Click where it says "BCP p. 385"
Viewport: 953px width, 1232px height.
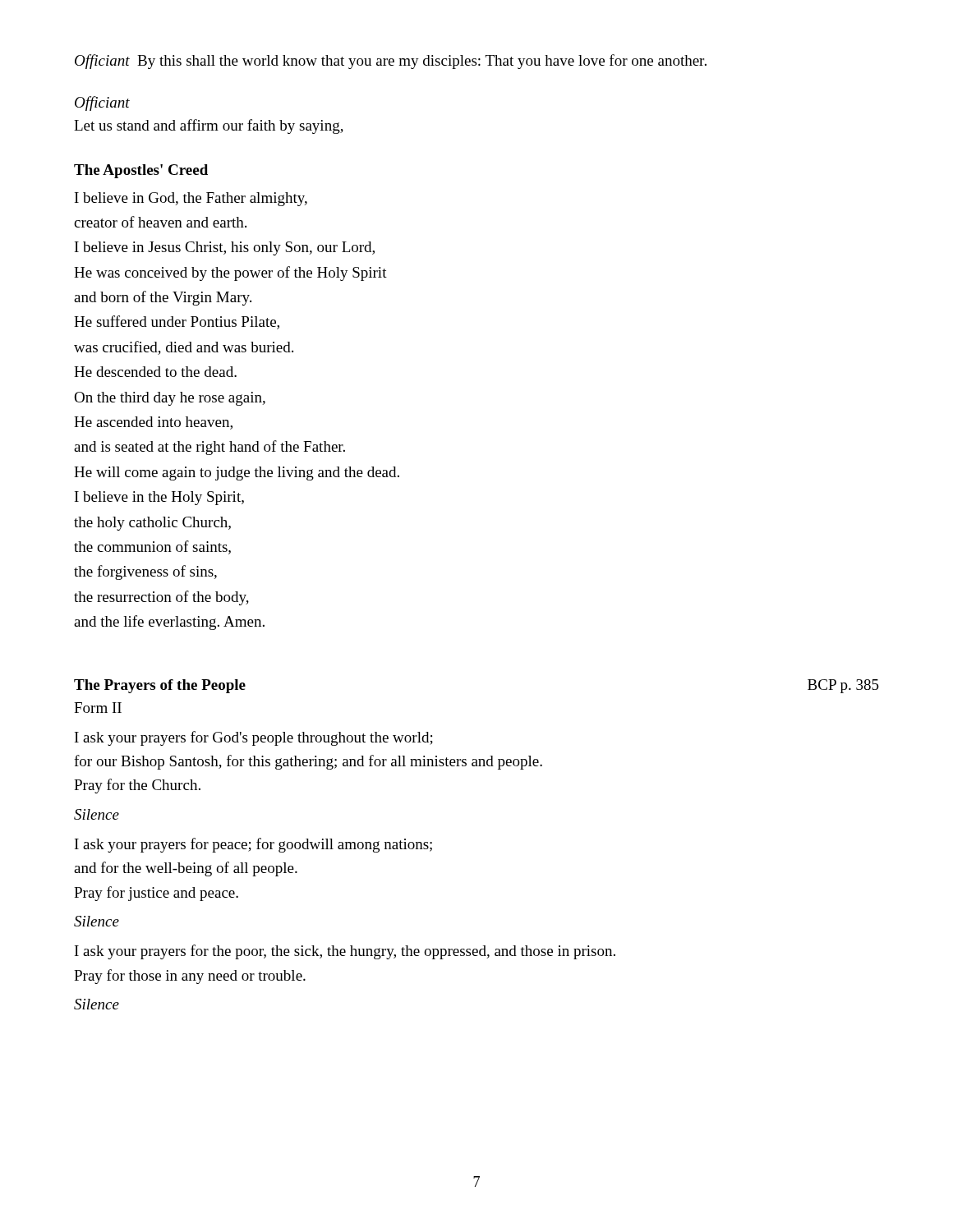[x=843, y=684]
